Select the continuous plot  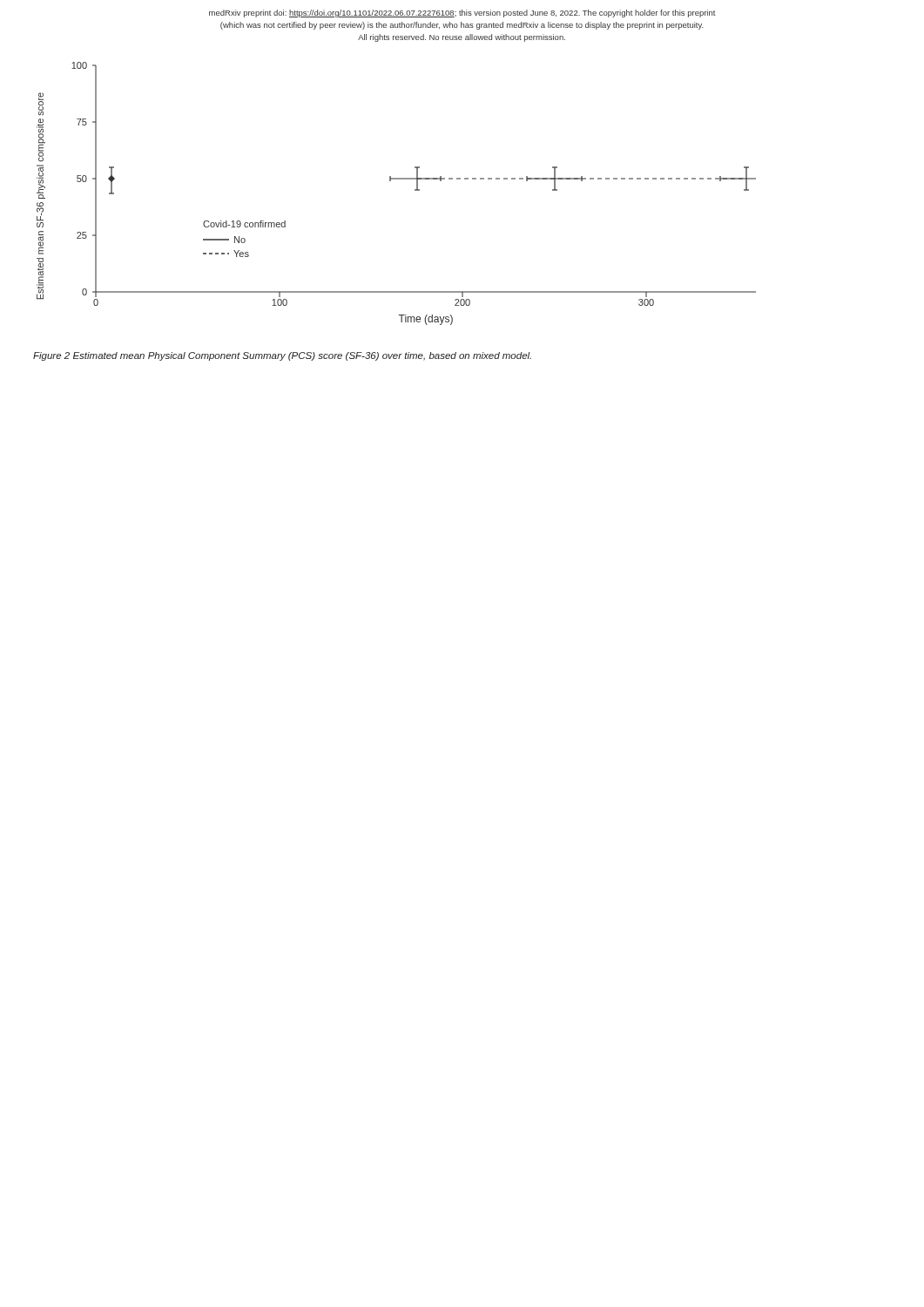pos(412,200)
